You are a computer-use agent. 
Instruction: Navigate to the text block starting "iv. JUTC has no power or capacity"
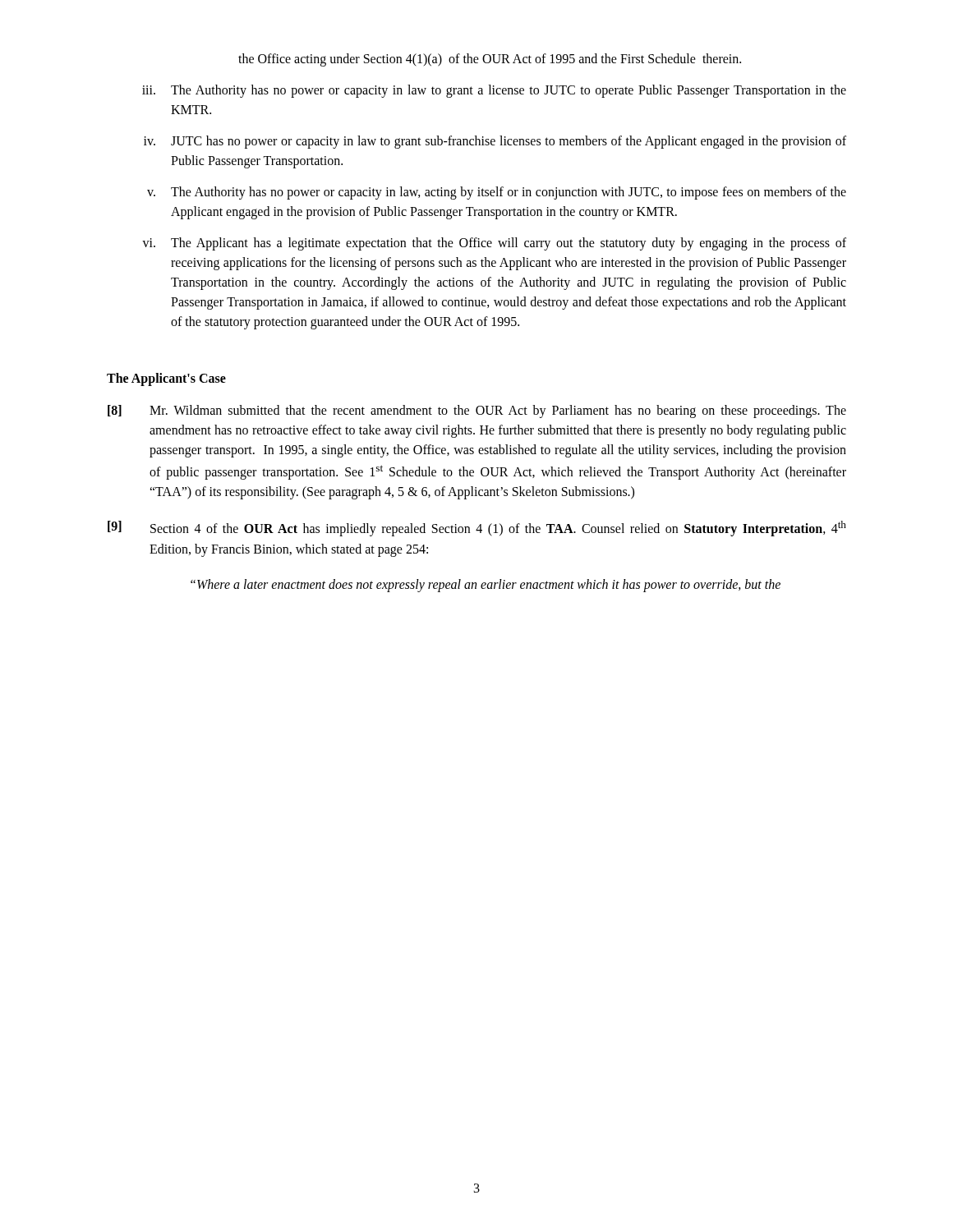tap(476, 151)
